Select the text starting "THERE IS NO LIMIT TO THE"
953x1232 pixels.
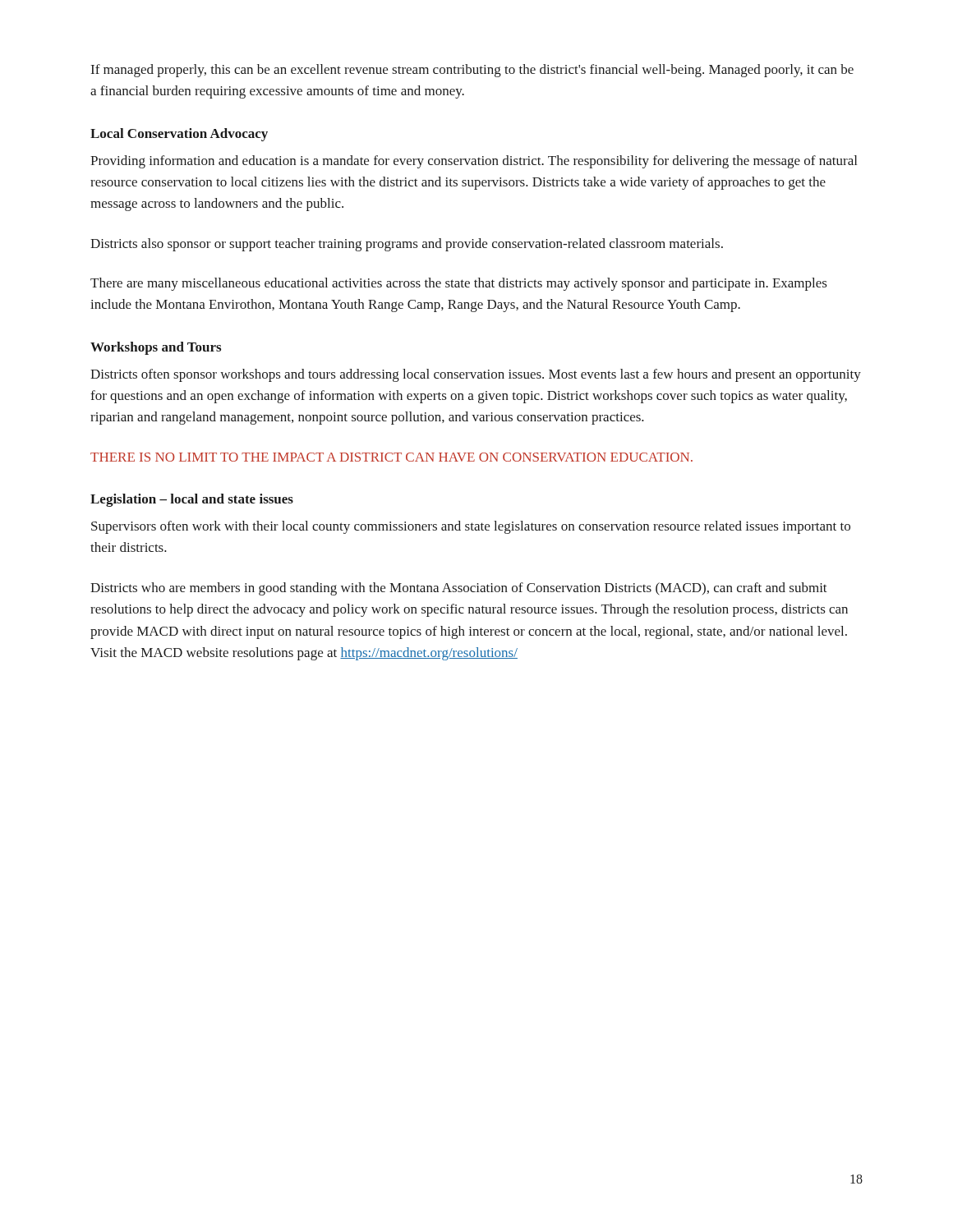pos(392,457)
